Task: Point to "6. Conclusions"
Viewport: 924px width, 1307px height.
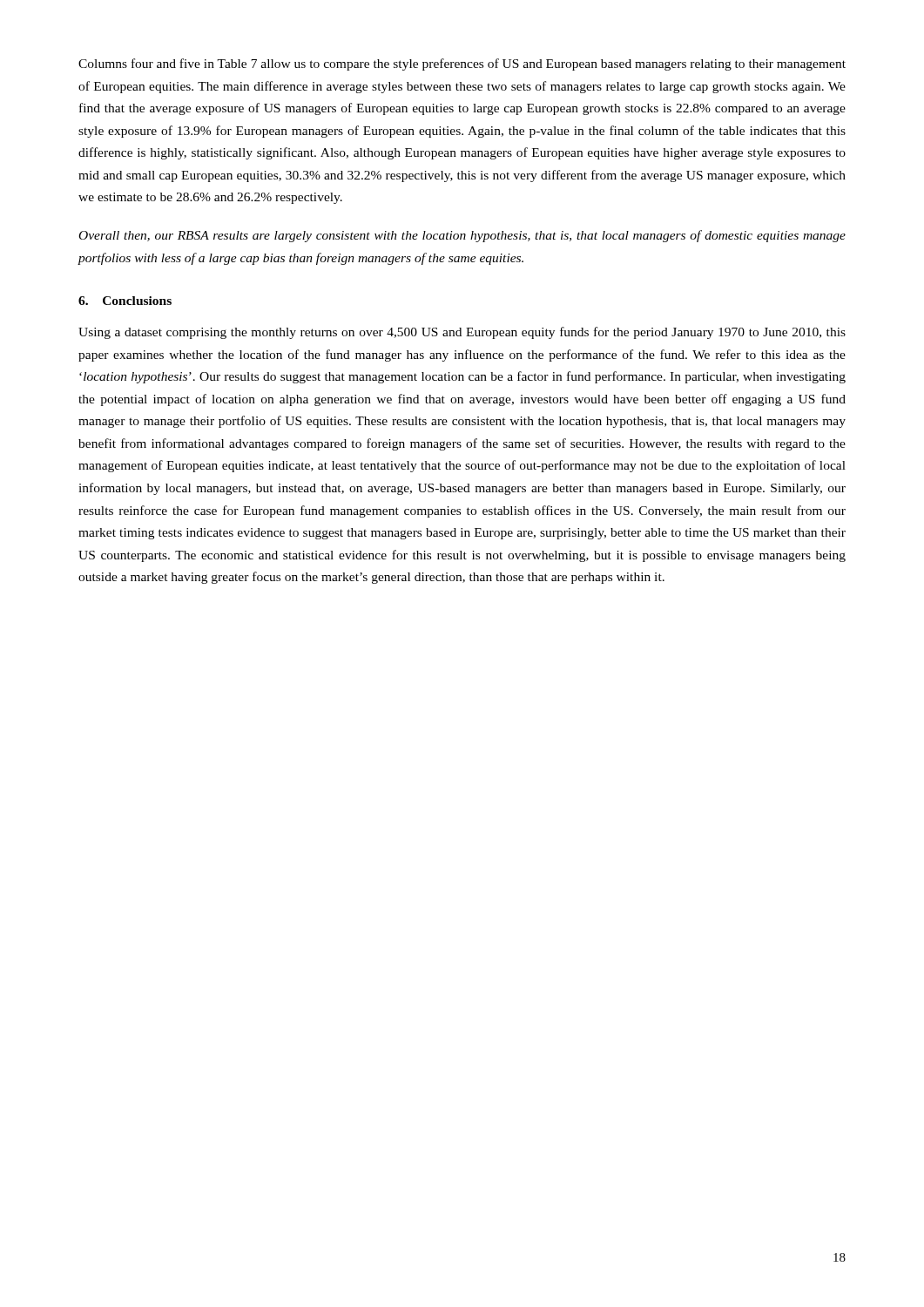Action: point(125,300)
